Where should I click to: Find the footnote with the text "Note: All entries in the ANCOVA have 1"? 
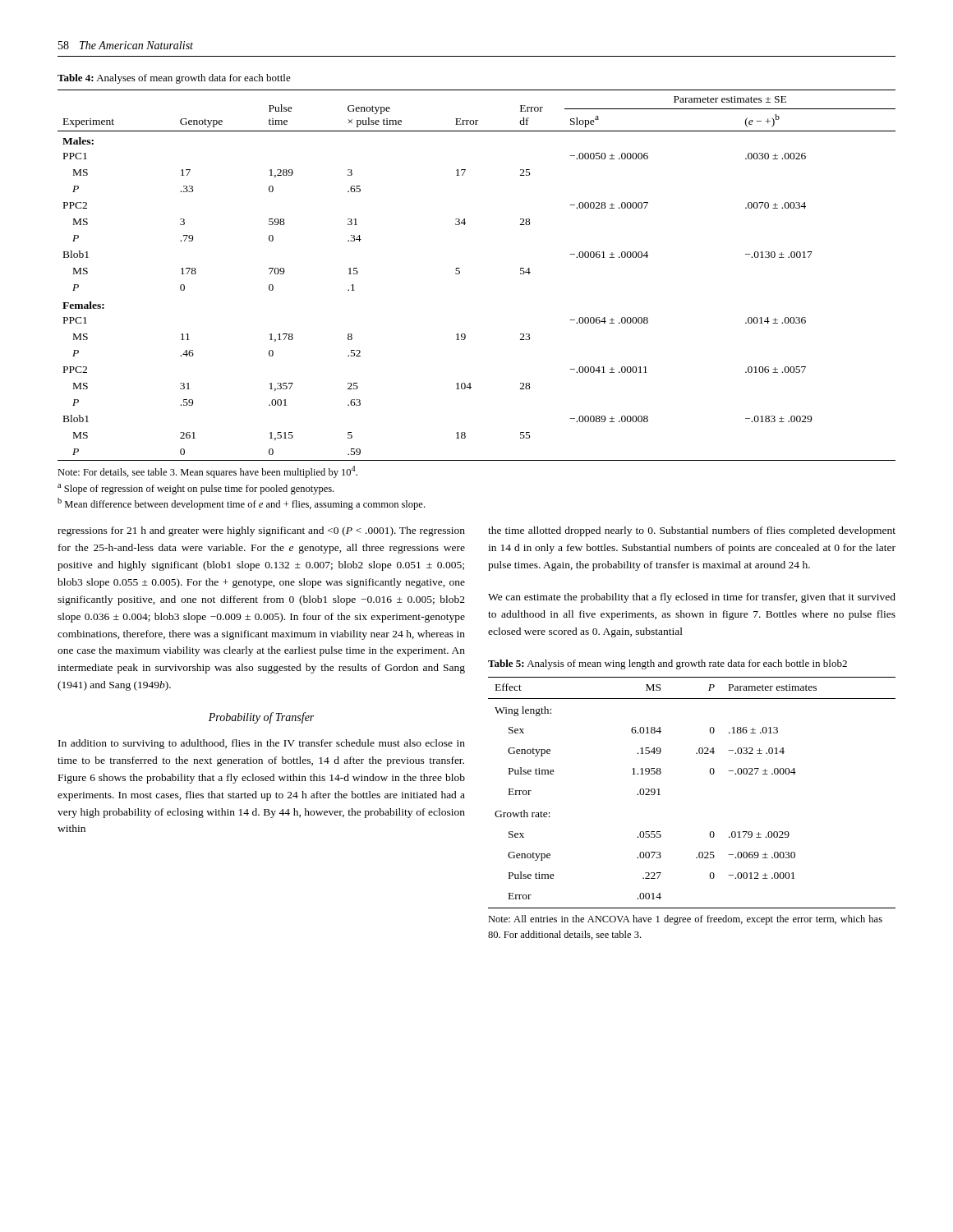(685, 927)
